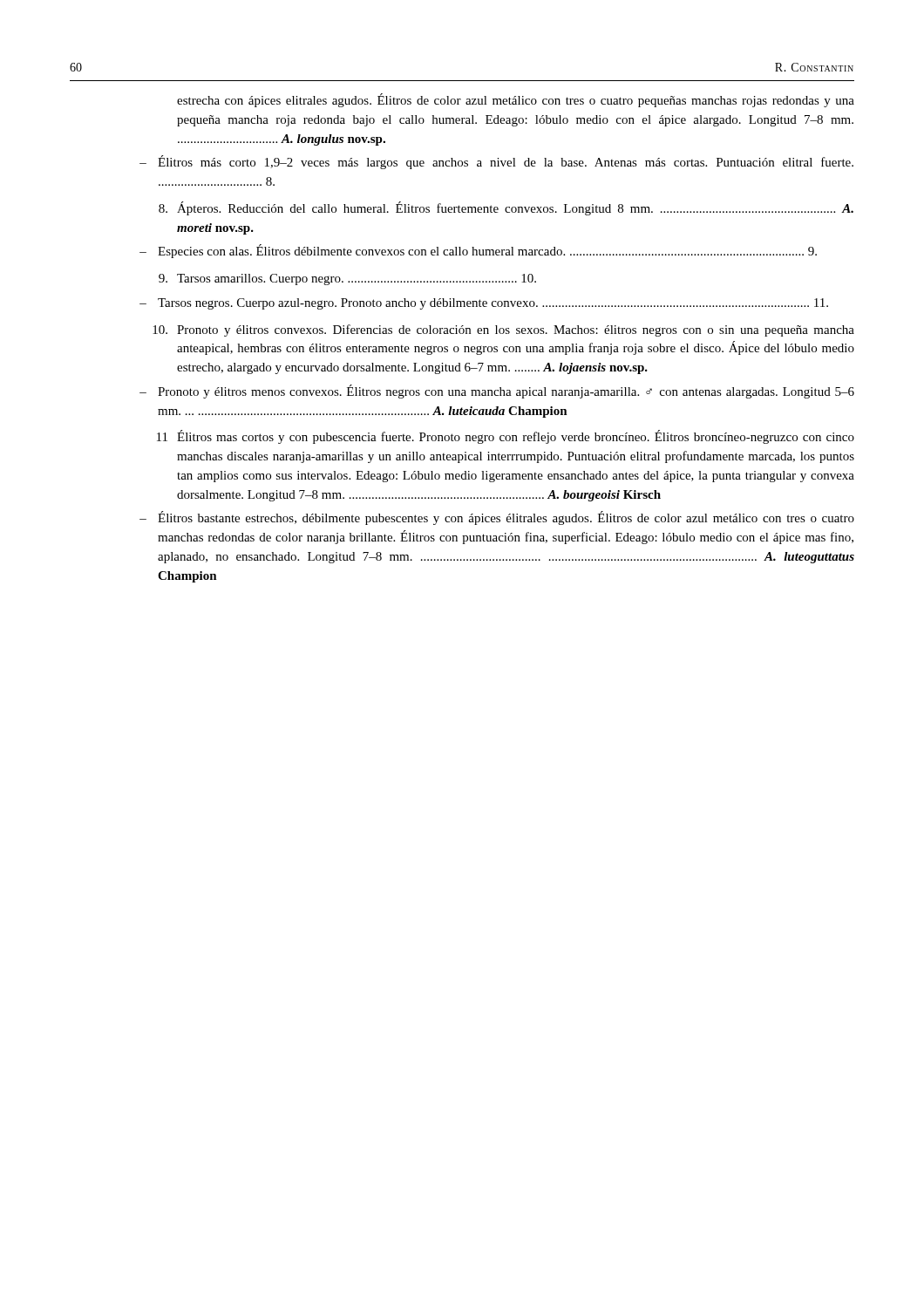Find the block starting "9. Tarsos amarillos."
924x1308 pixels.
coord(495,282)
